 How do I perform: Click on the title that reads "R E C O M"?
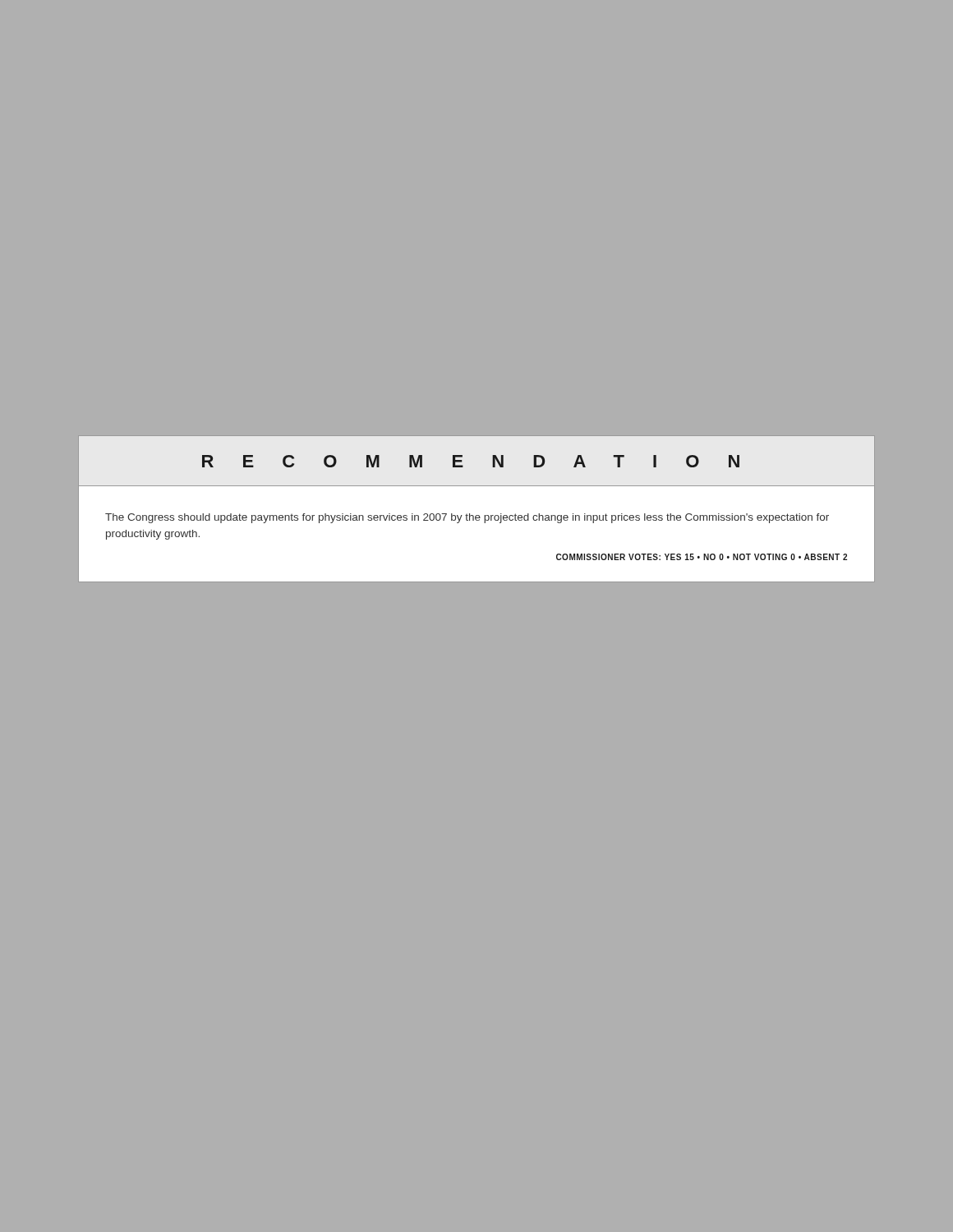coord(207,461)
